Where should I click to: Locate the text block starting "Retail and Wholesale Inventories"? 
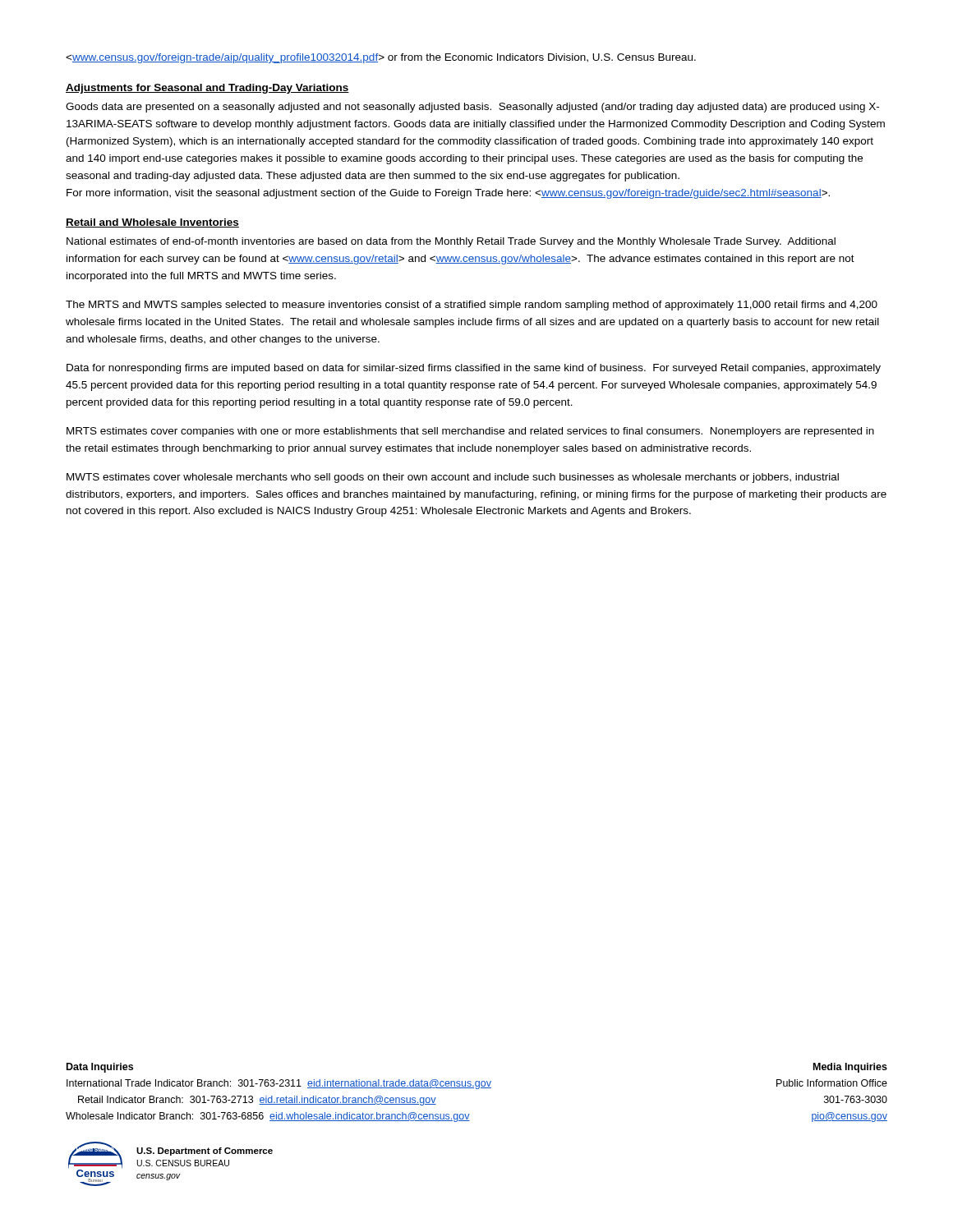152,222
